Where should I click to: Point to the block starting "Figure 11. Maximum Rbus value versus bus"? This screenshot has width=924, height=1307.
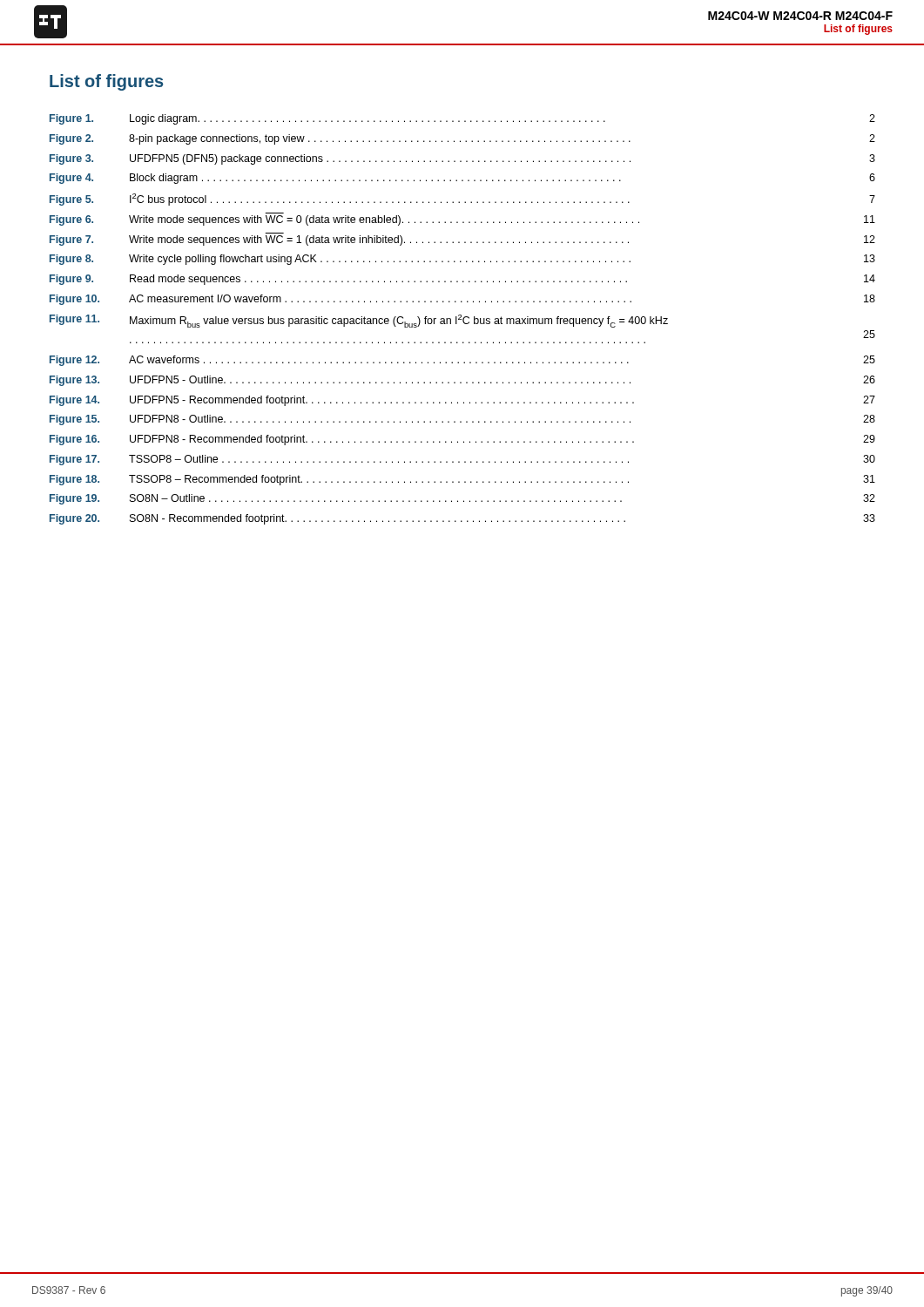(462, 330)
